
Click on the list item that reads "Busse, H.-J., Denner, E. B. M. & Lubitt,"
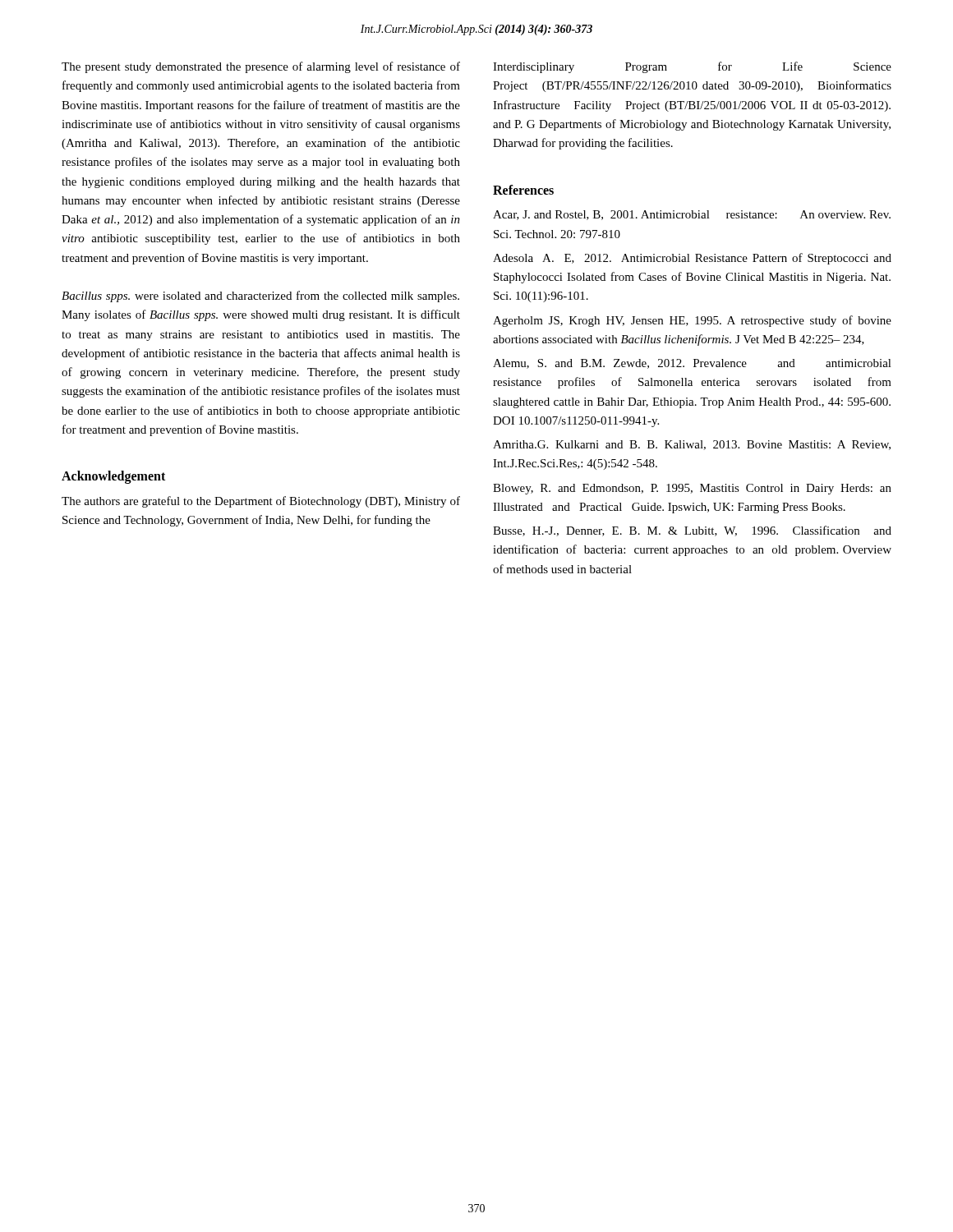pyautogui.click(x=692, y=550)
